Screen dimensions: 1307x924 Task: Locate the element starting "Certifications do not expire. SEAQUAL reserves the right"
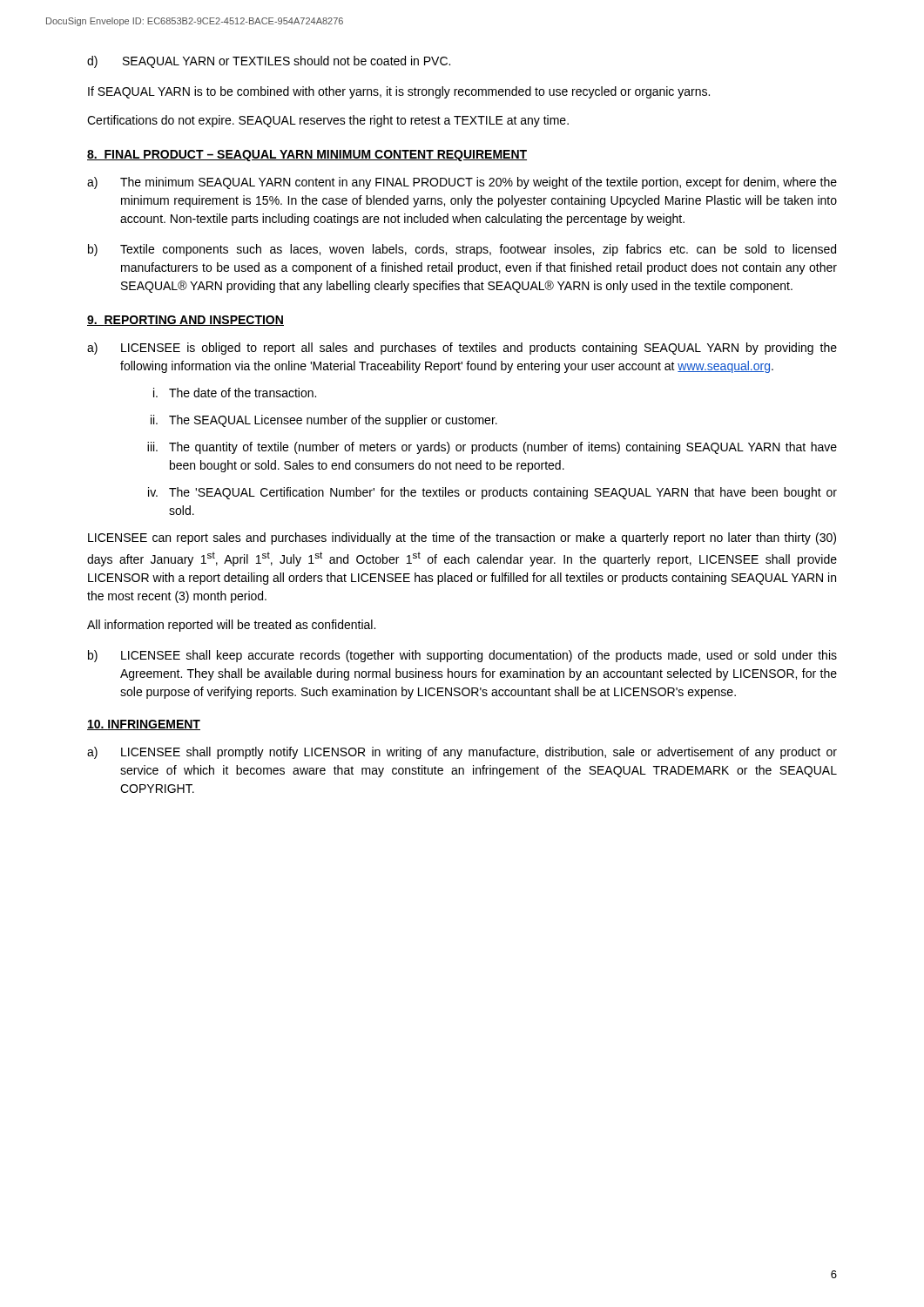point(328,120)
